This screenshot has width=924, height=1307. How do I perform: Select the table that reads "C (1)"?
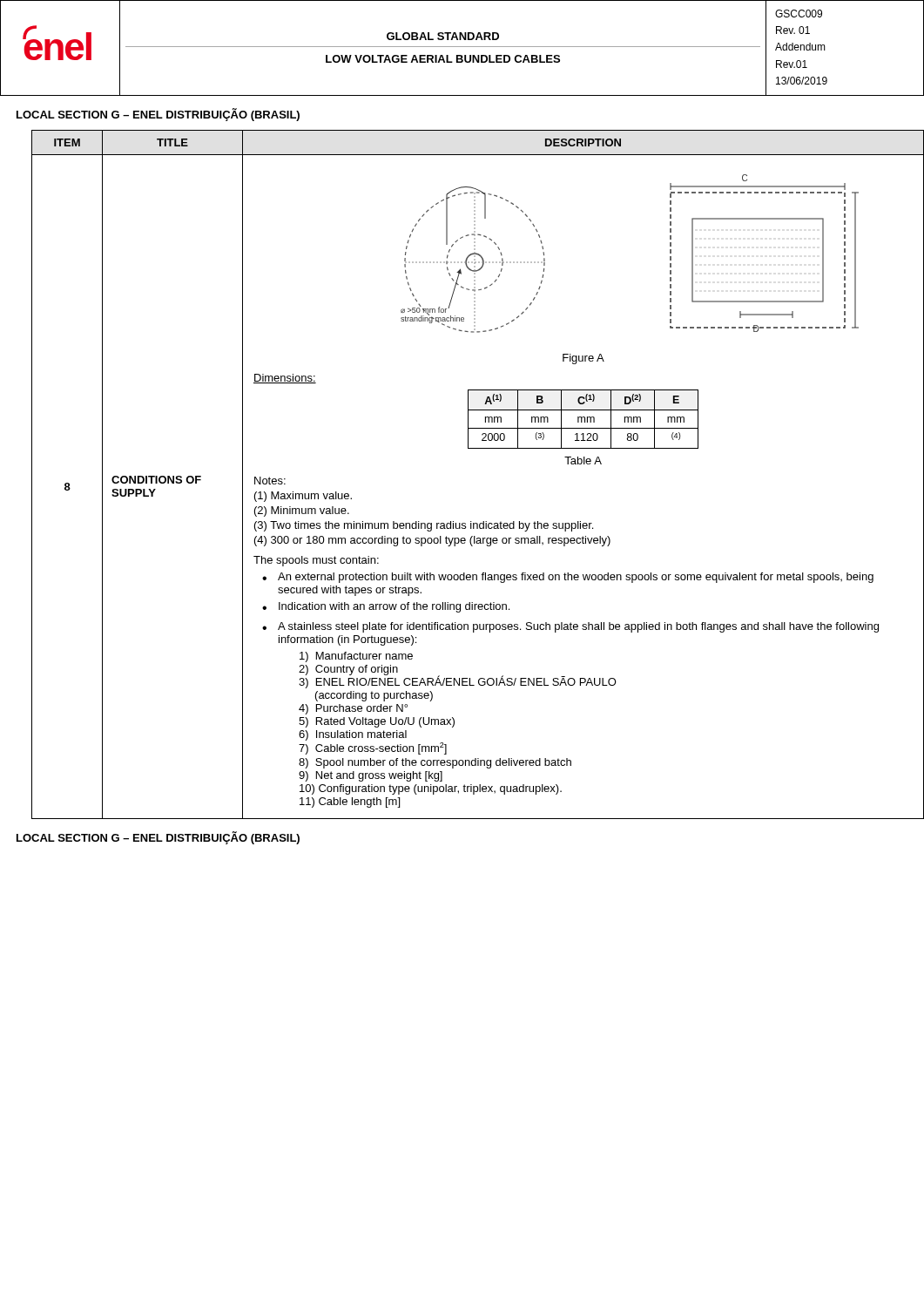pyautogui.click(x=583, y=419)
